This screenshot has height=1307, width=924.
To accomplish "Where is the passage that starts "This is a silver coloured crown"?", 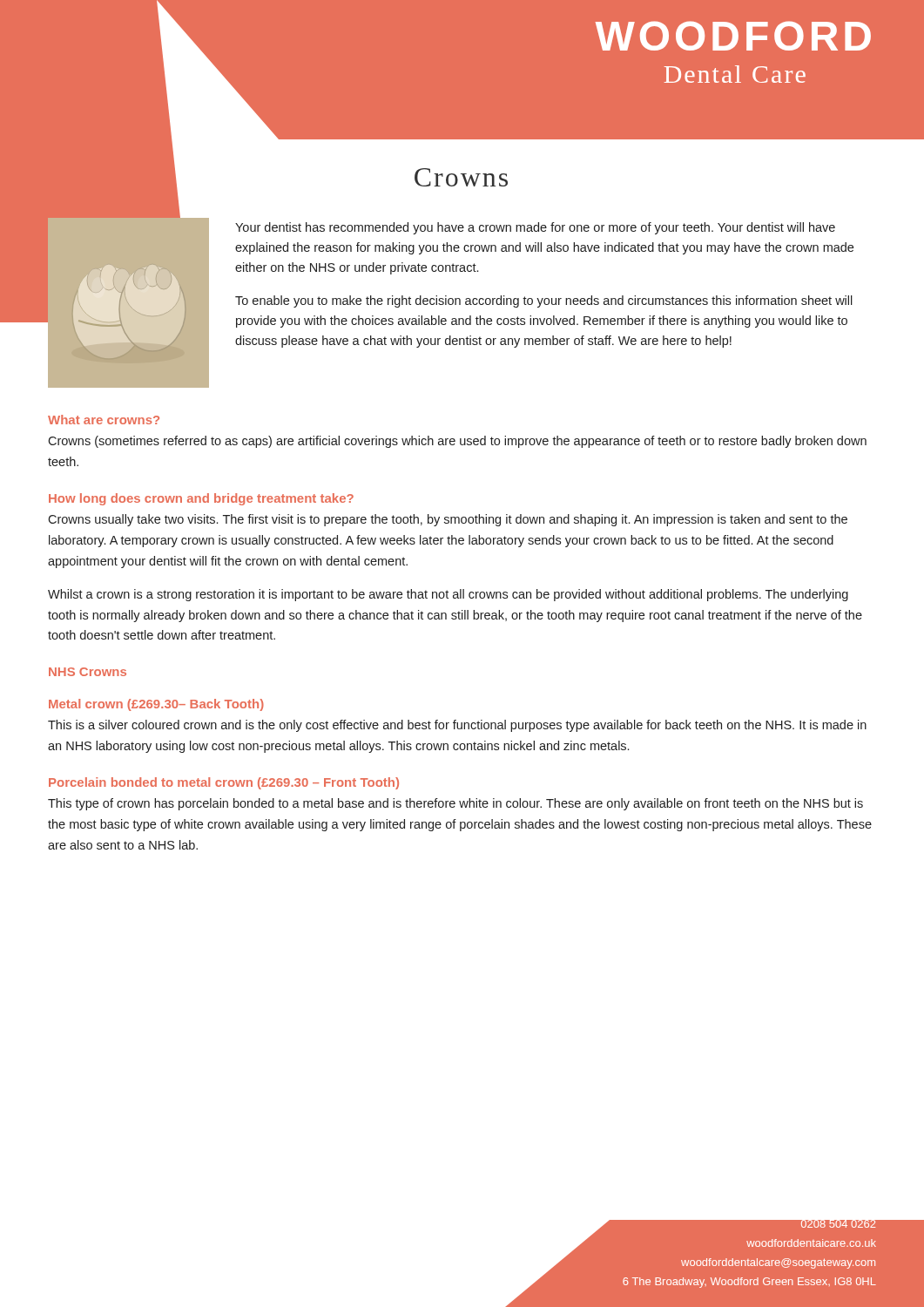I will (x=457, y=736).
